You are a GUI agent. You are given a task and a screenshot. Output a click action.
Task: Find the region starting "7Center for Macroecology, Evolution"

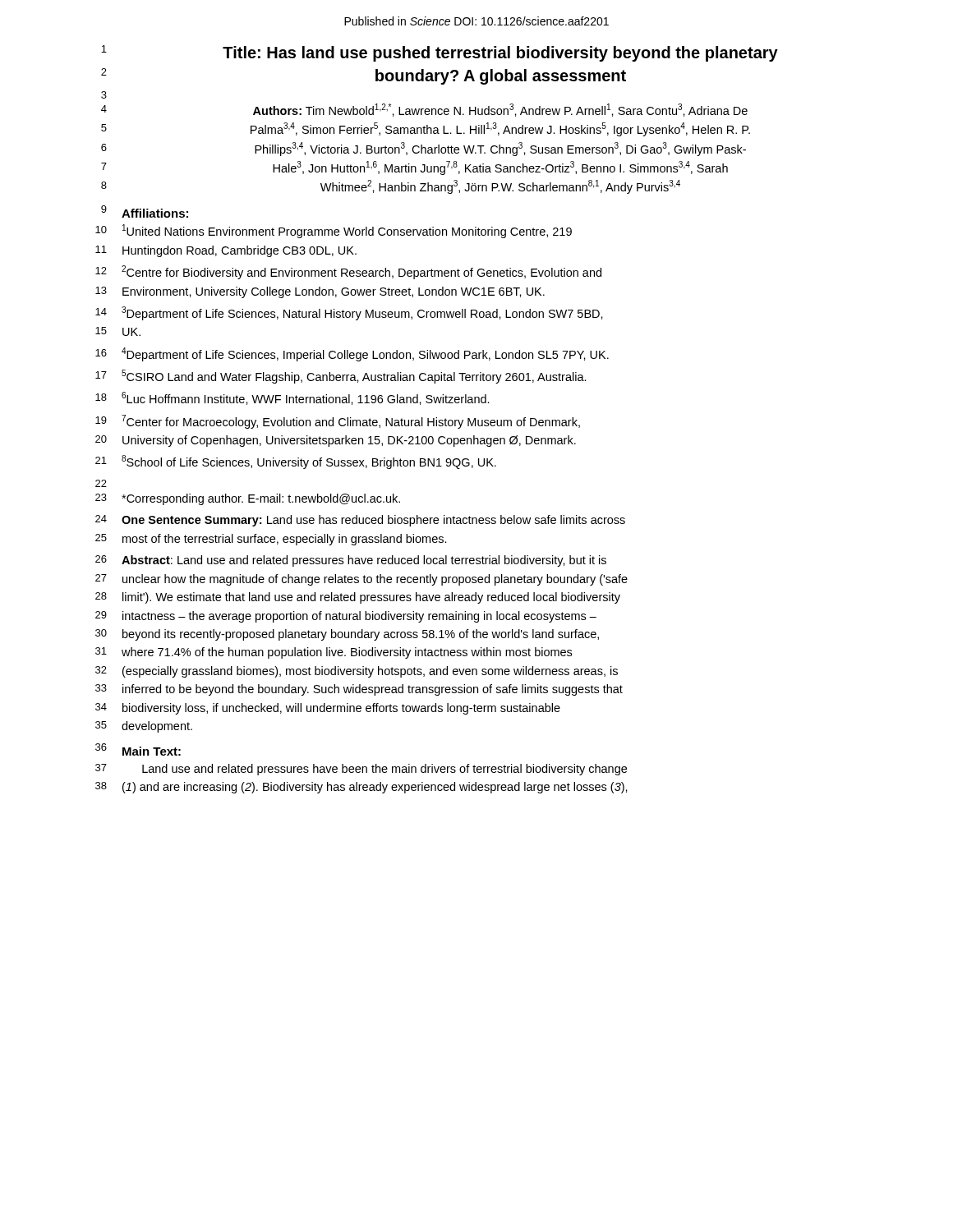tap(351, 421)
